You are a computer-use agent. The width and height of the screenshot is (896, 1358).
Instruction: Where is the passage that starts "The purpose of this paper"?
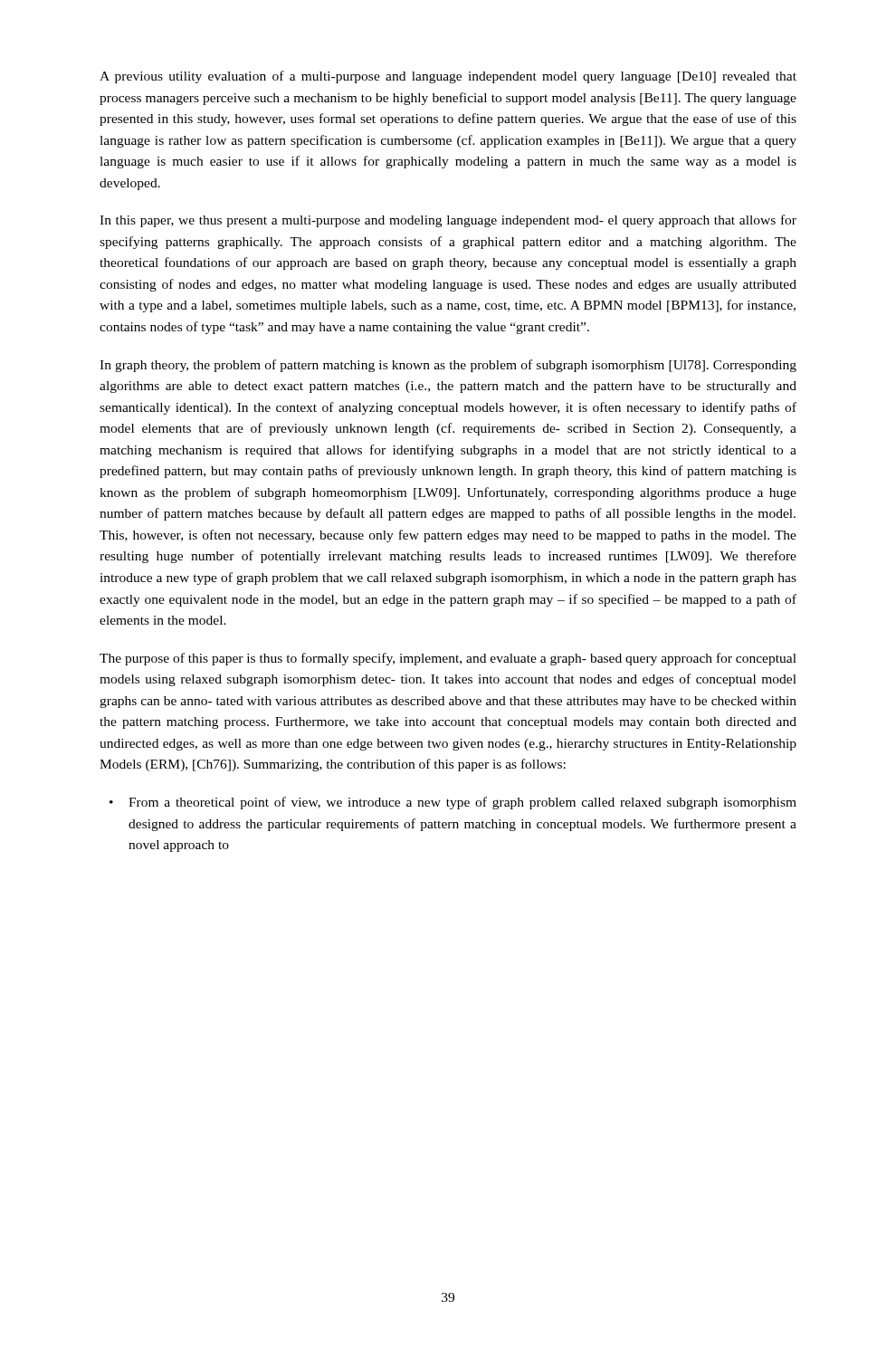pos(448,711)
